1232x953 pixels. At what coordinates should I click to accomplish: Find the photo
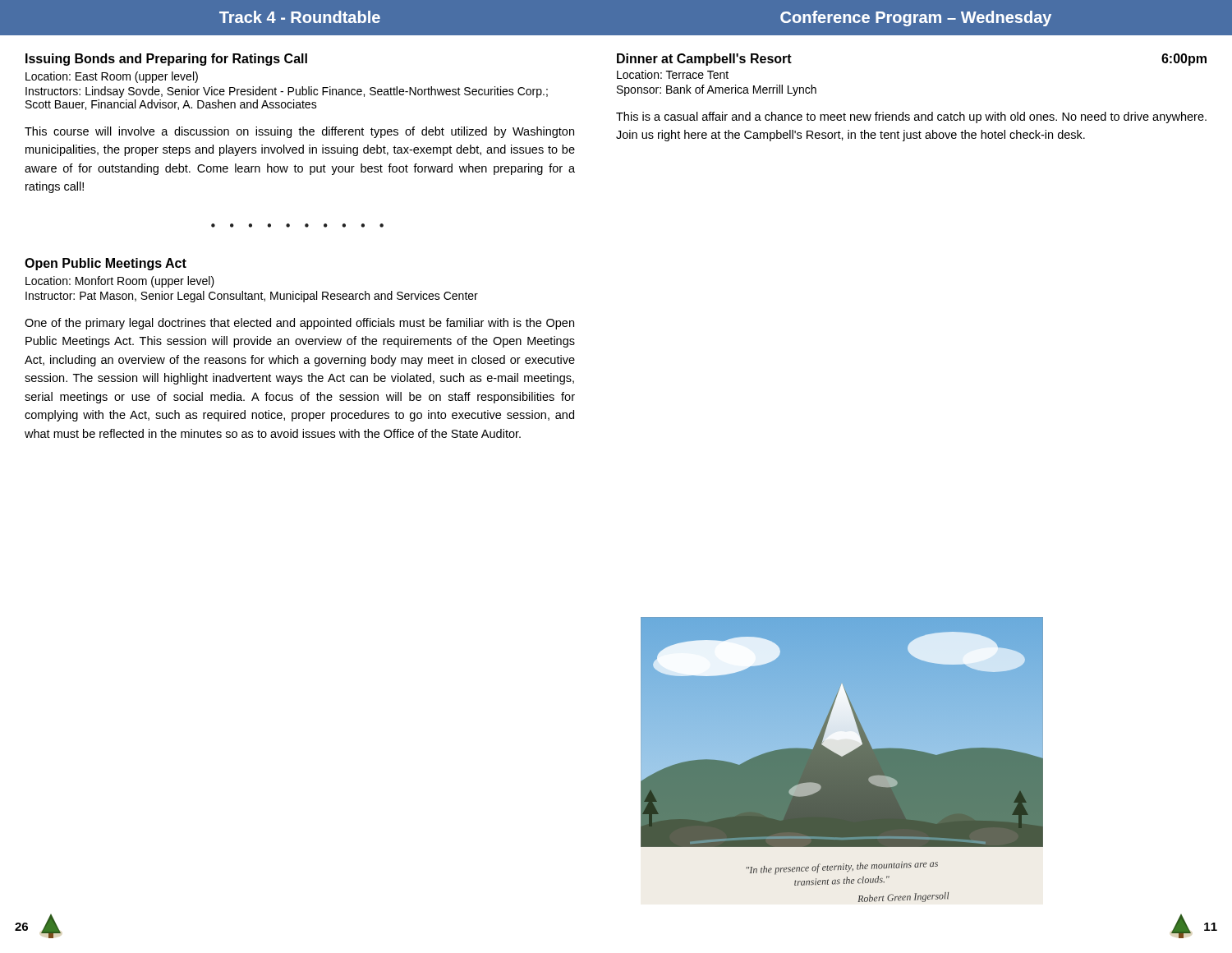842,762
